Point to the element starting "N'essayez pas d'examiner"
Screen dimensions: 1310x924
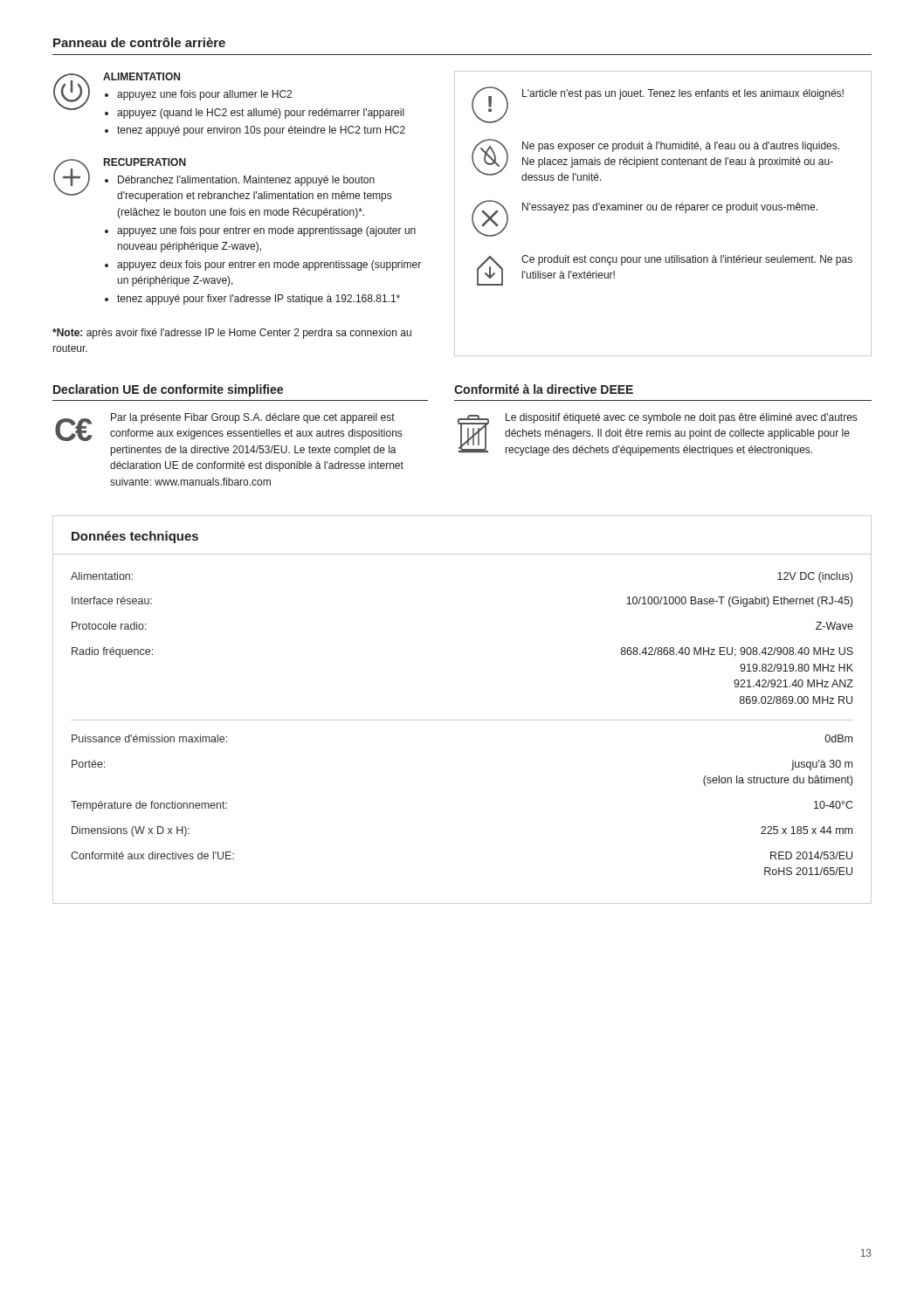(670, 207)
